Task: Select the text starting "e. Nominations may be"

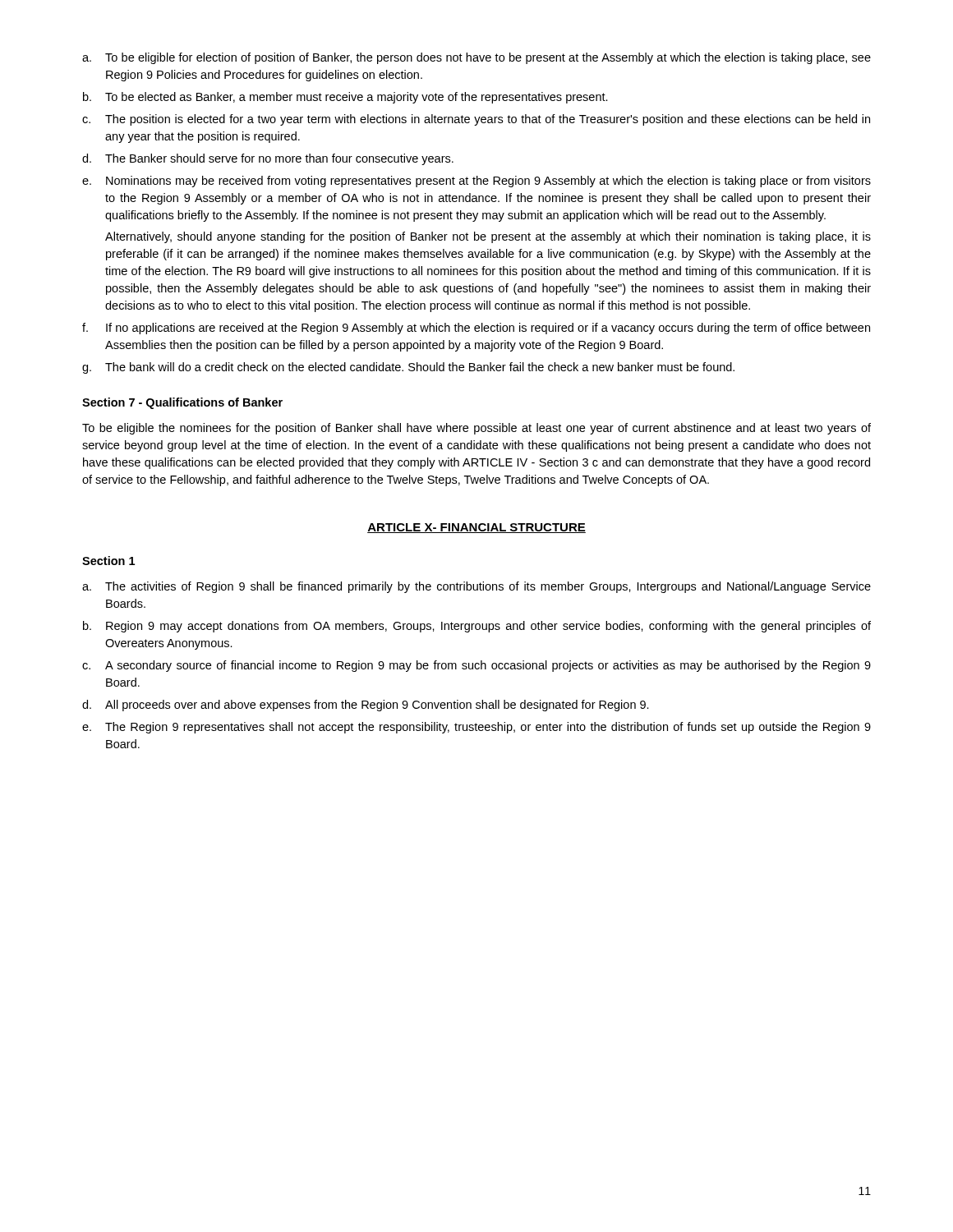Action: tap(476, 244)
